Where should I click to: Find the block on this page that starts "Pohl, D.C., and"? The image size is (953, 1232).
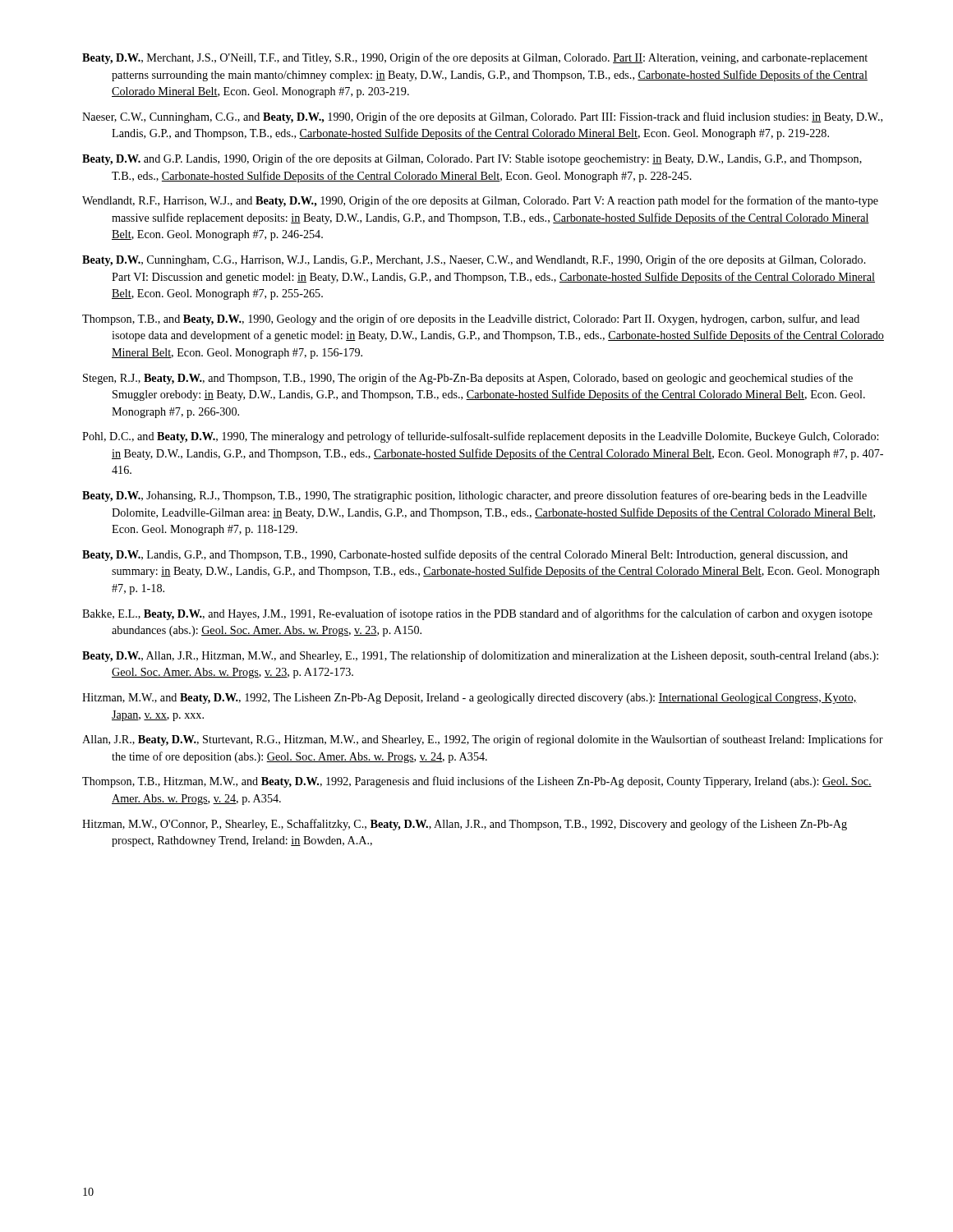(x=483, y=453)
